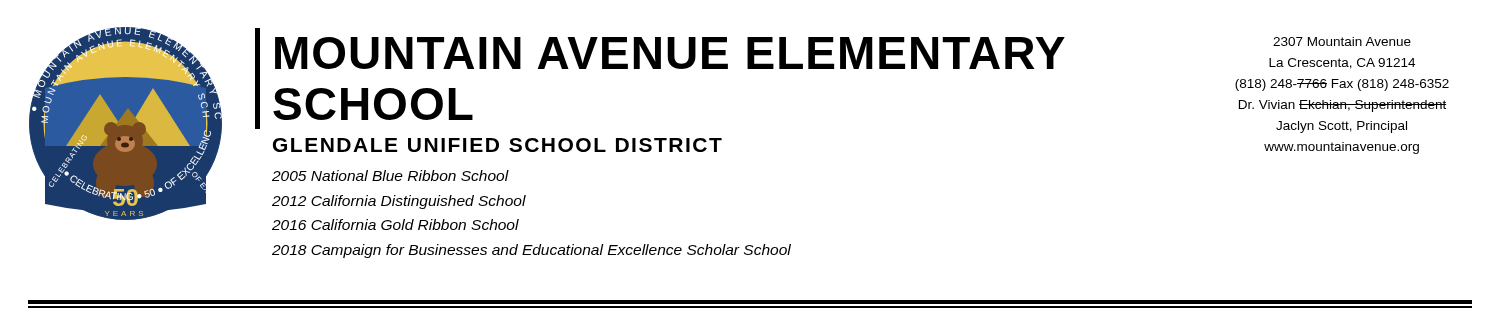Where is the passage that starts "2307 Mountain Avenue La"?
The height and width of the screenshot is (334, 1500).
tap(1342, 94)
